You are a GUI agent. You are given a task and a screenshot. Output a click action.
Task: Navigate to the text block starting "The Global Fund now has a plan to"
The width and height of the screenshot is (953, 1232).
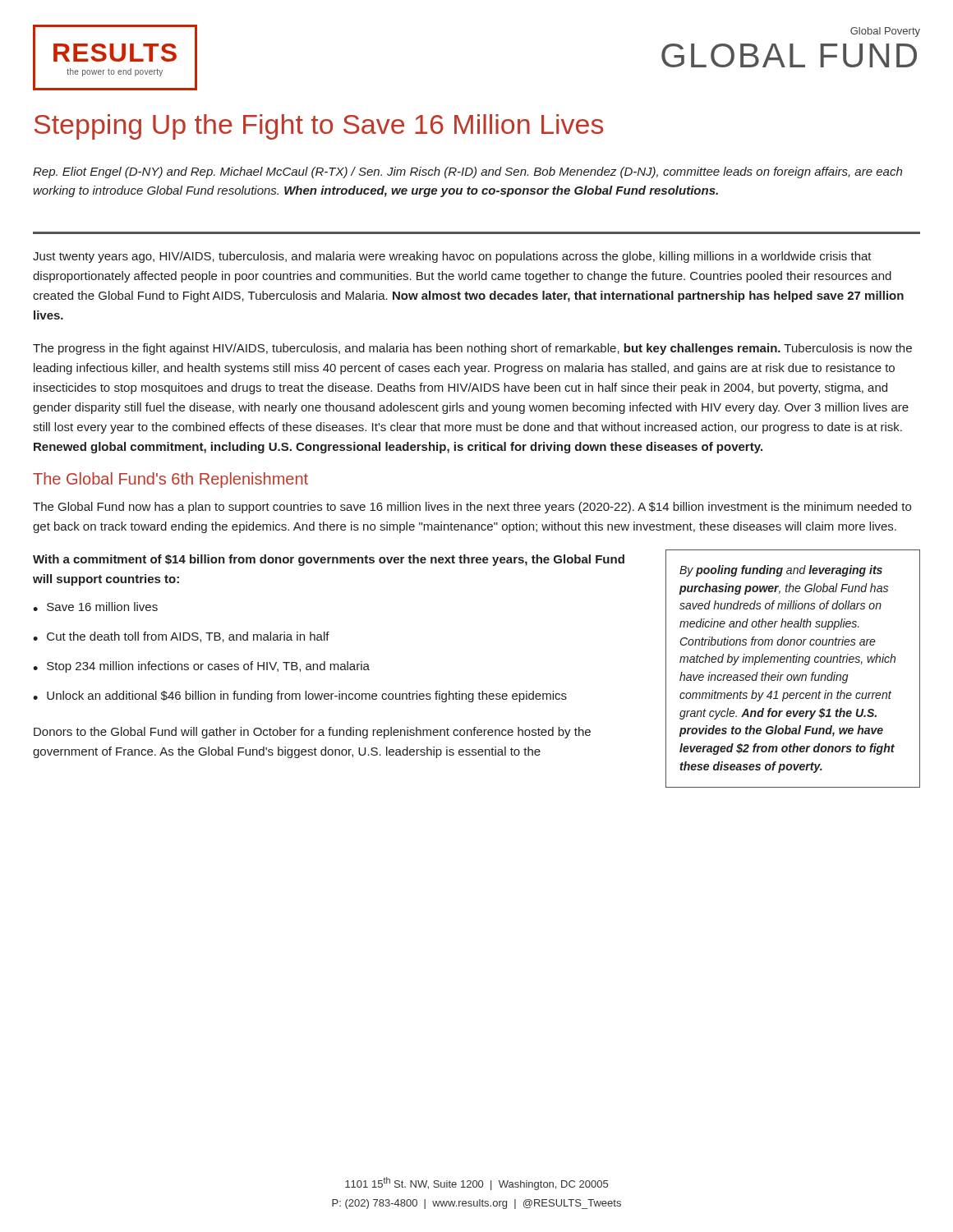pos(472,516)
